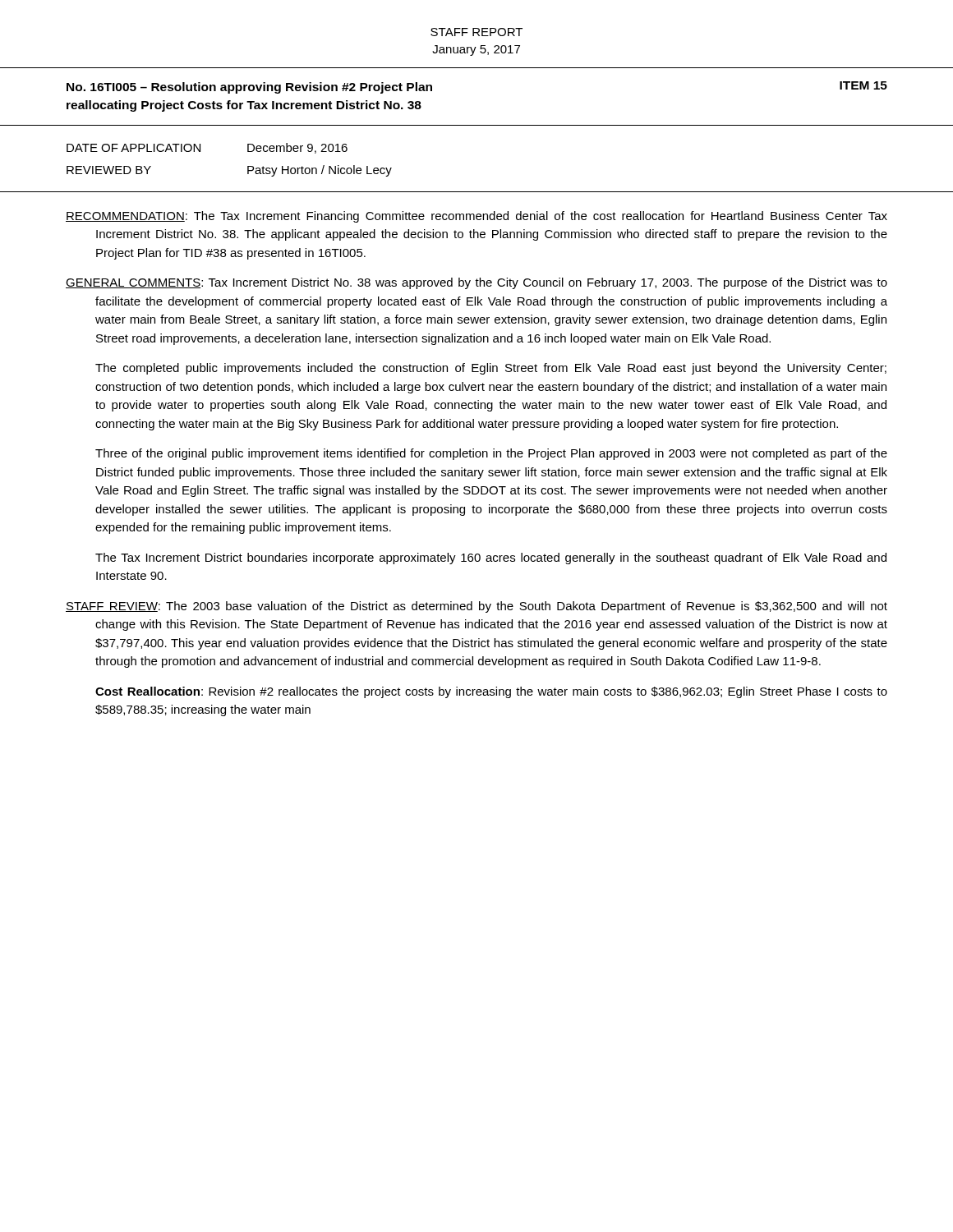The width and height of the screenshot is (953, 1232).
Task: Locate the passage starting "Three of the original public"
Action: [x=491, y=490]
